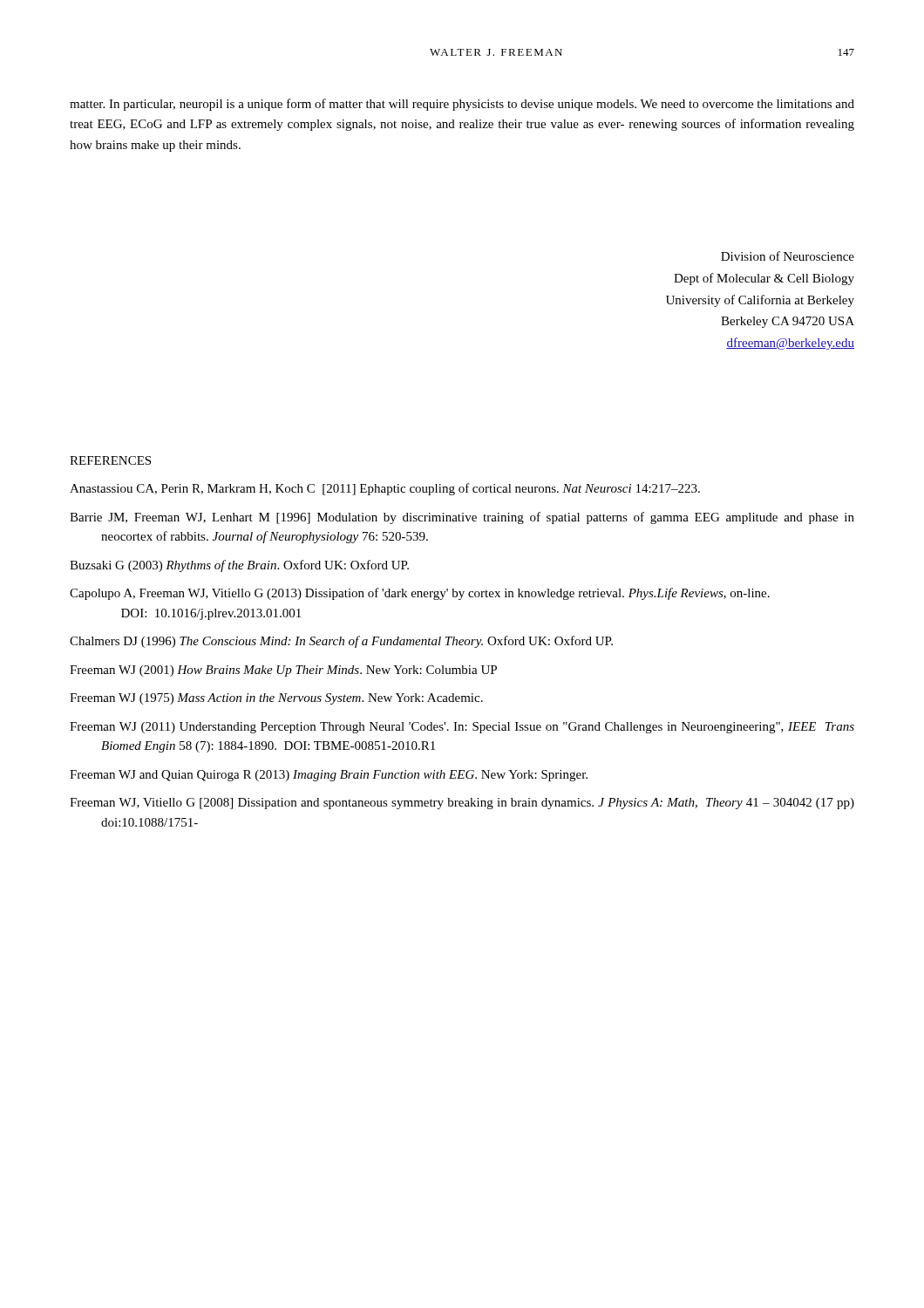The image size is (924, 1308).
Task: Where is the passage that starts "Anastassiou CA, Perin R, Markram H, Koch C"?
Action: [462, 489]
